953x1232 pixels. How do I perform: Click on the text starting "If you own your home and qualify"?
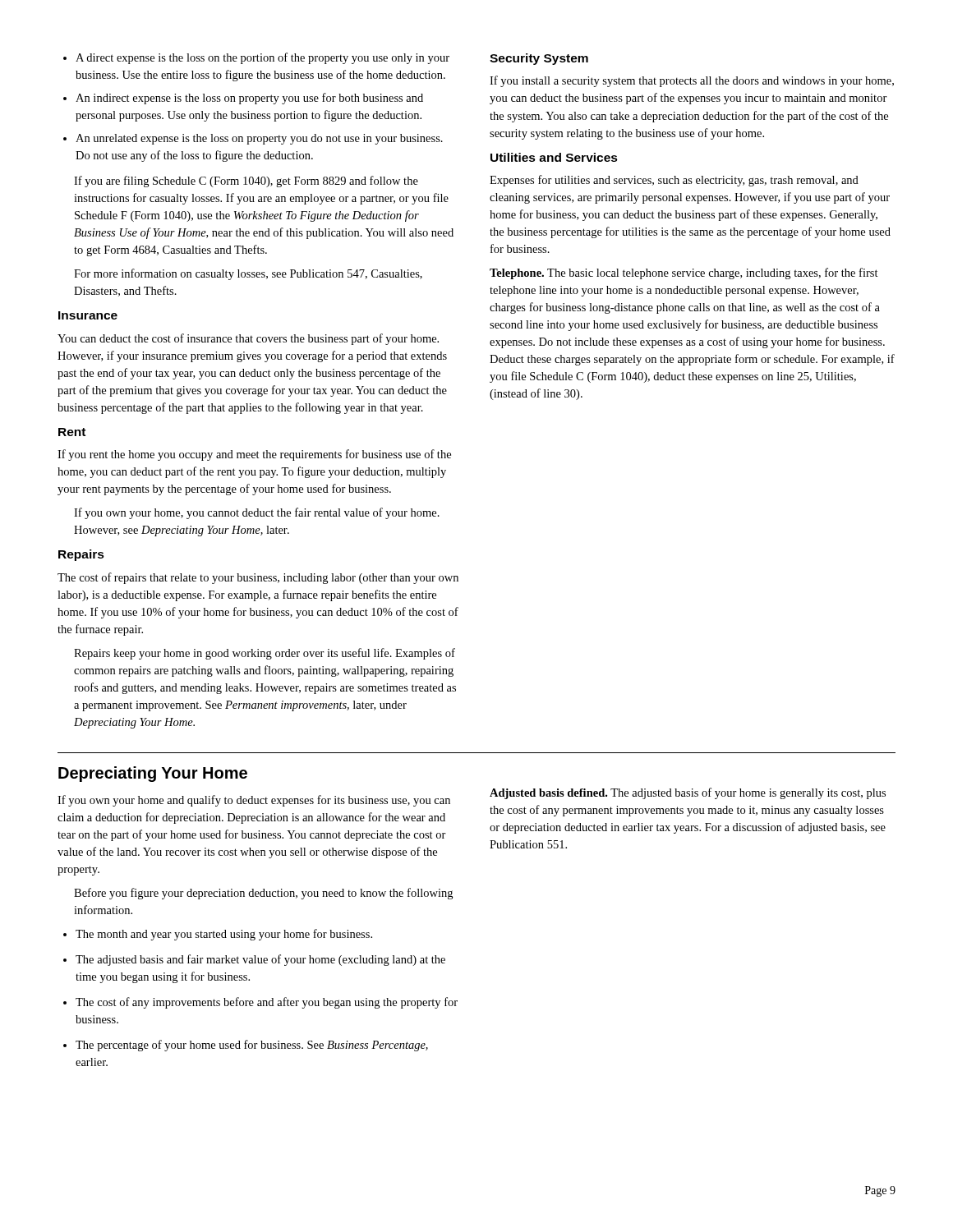pos(259,855)
